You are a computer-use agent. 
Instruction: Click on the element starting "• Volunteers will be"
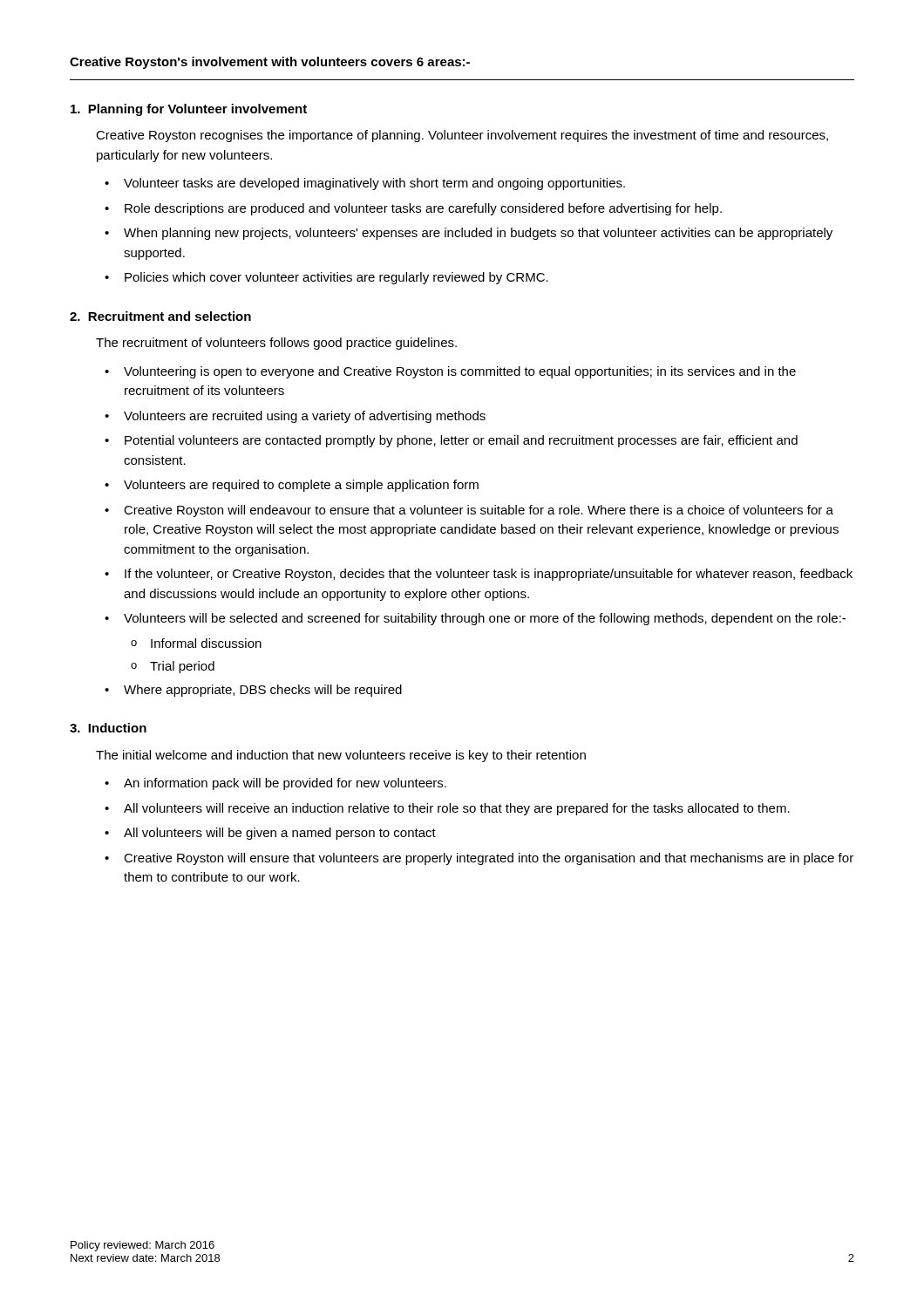[x=479, y=618]
